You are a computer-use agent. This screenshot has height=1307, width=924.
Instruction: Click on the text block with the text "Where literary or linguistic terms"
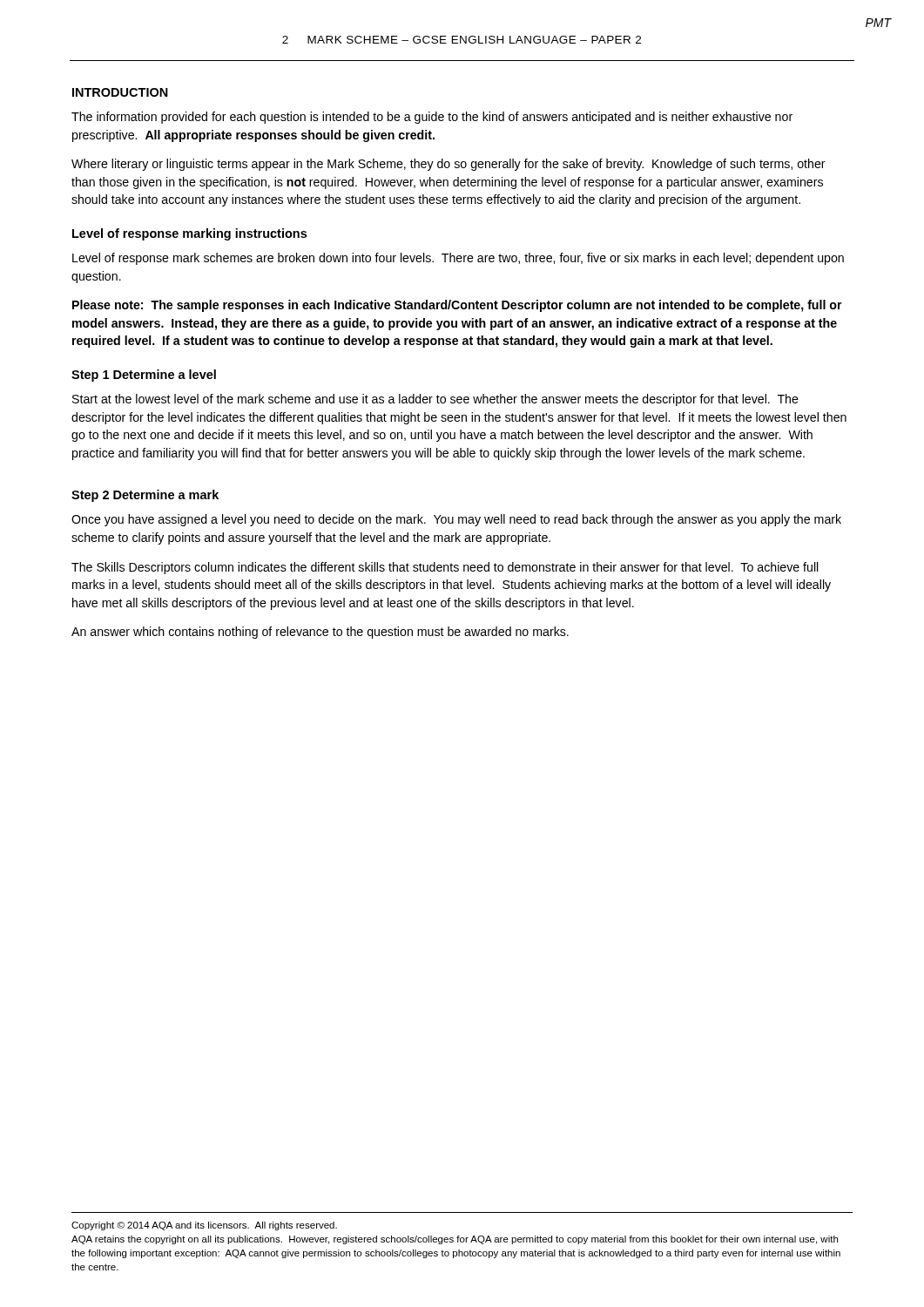click(448, 182)
